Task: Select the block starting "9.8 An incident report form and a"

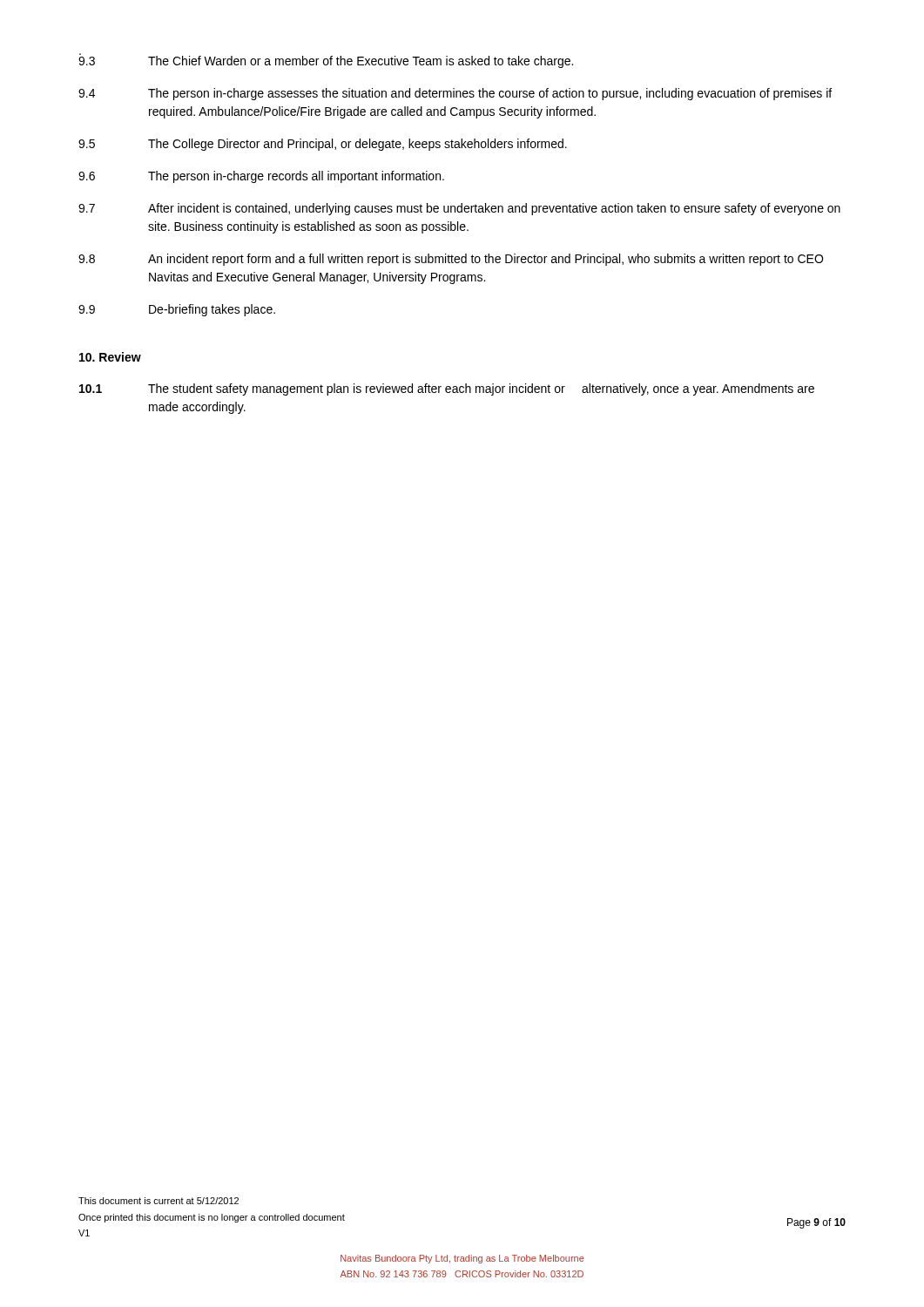Action: [x=462, y=268]
